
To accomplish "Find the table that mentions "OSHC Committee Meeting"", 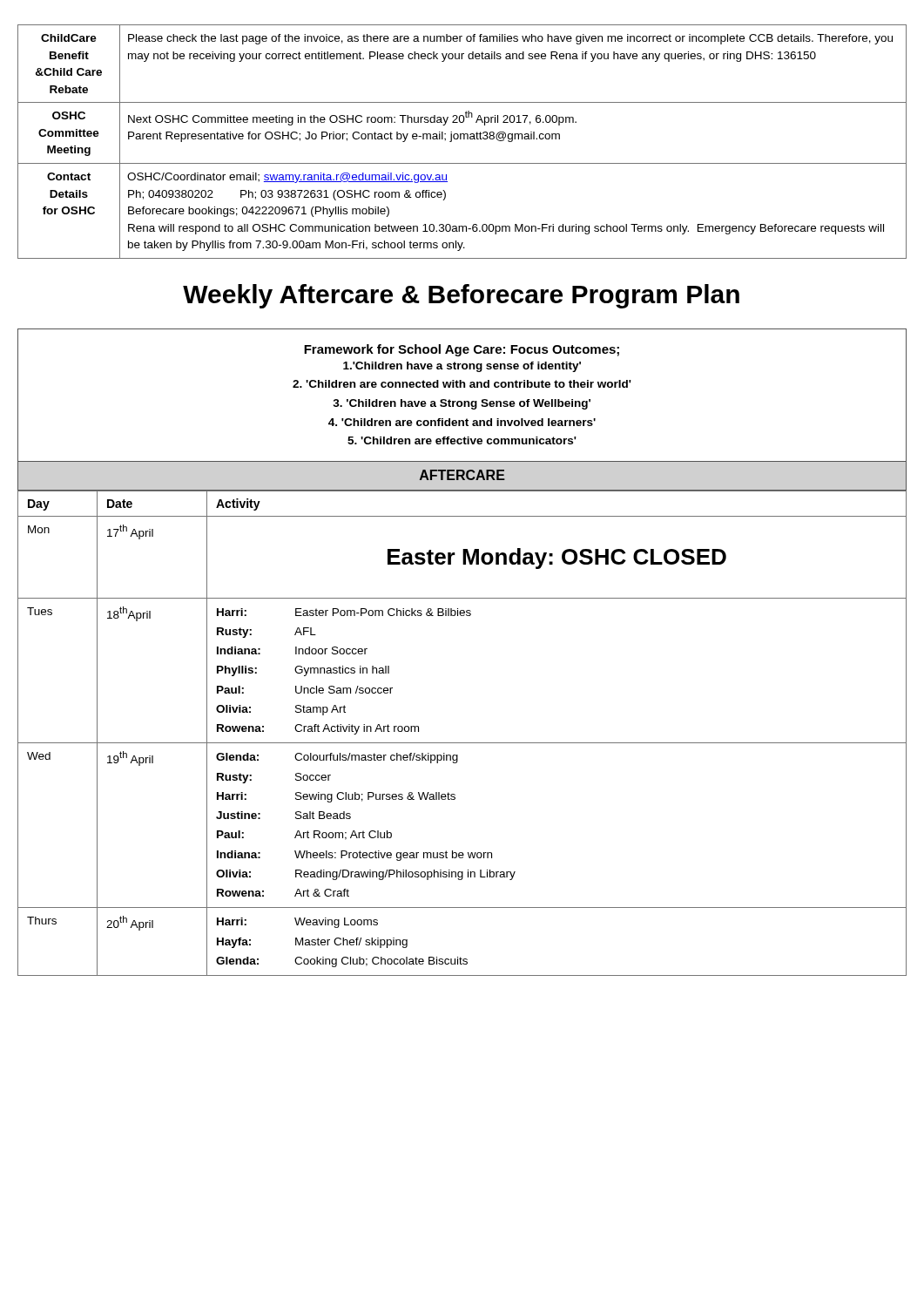I will tap(462, 141).
